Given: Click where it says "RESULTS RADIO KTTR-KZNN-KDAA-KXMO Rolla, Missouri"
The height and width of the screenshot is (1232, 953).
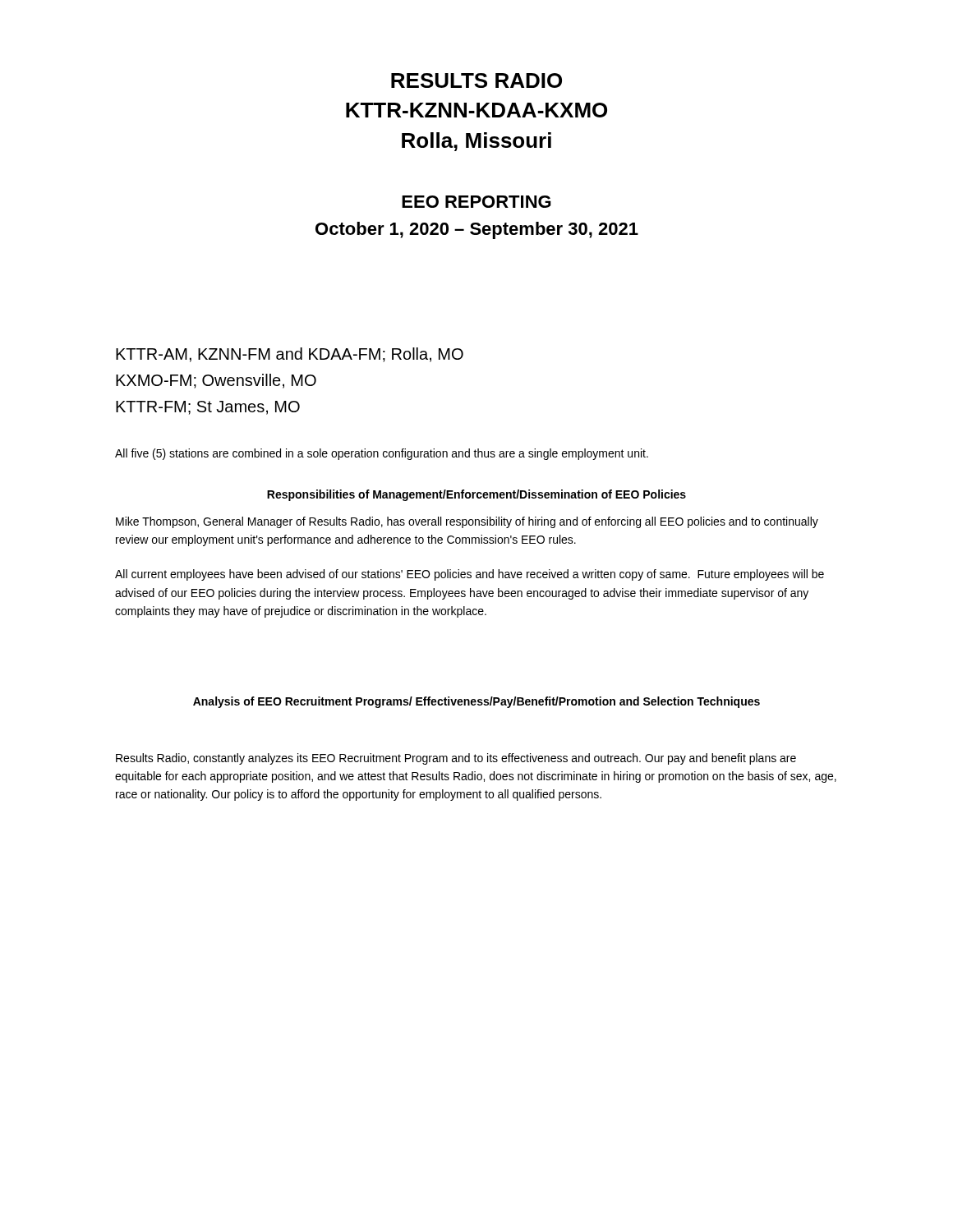Looking at the screenshot, I should pyautogui.click(x=476, y=111).
